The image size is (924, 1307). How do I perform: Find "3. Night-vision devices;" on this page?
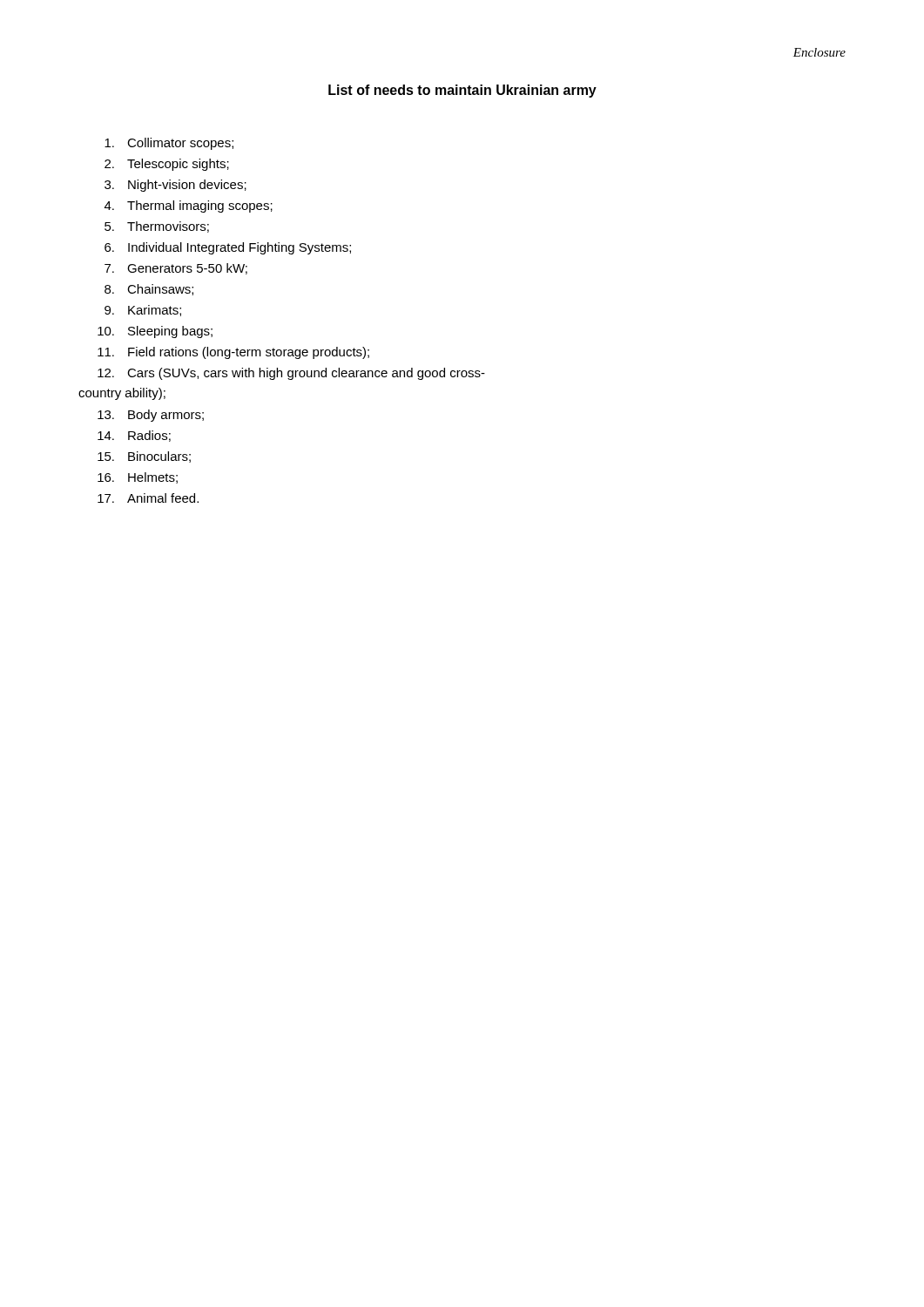(175, 186)
